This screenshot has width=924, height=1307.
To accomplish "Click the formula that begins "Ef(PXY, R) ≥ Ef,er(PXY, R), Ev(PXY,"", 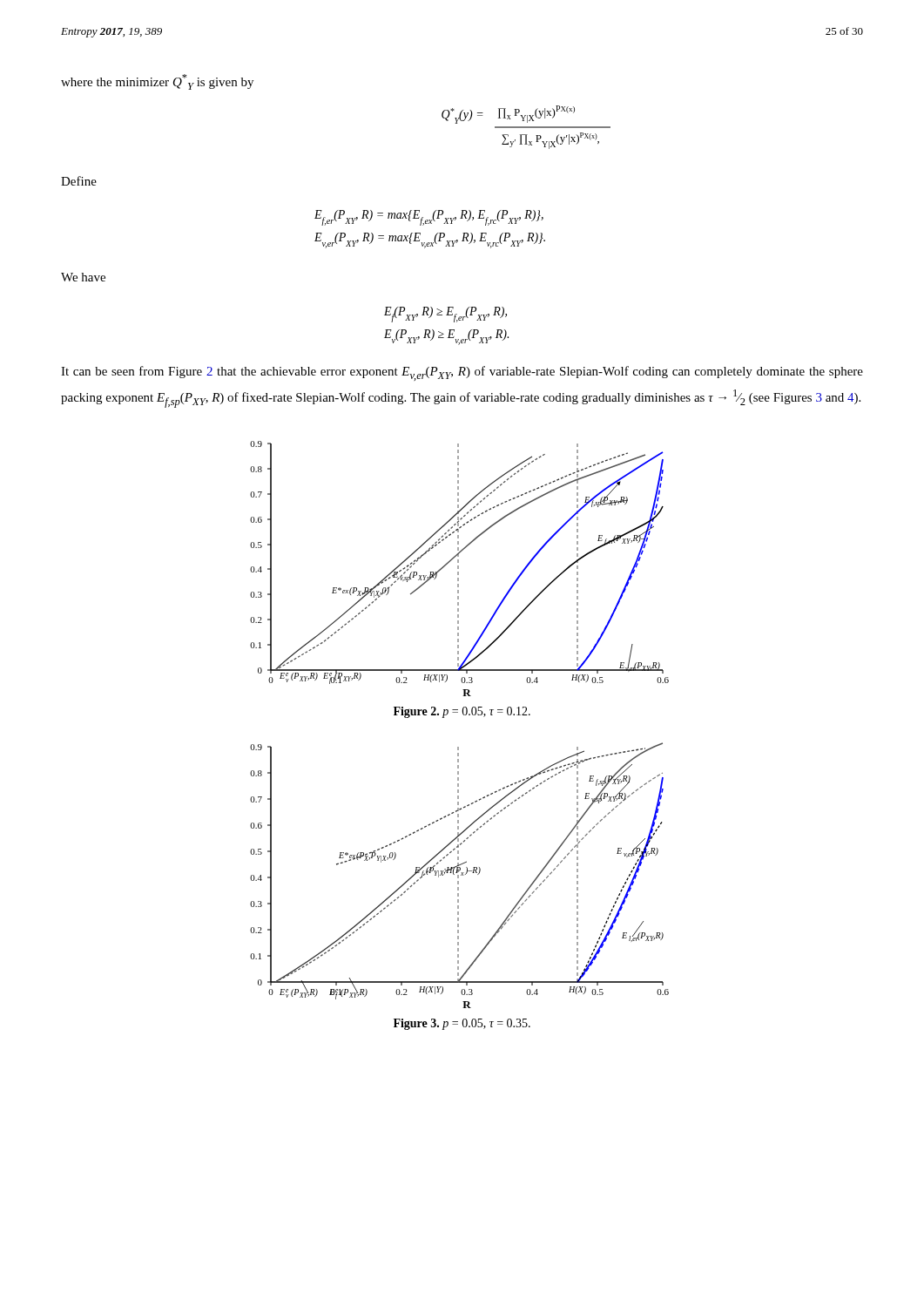I will [x=462, y=322].
